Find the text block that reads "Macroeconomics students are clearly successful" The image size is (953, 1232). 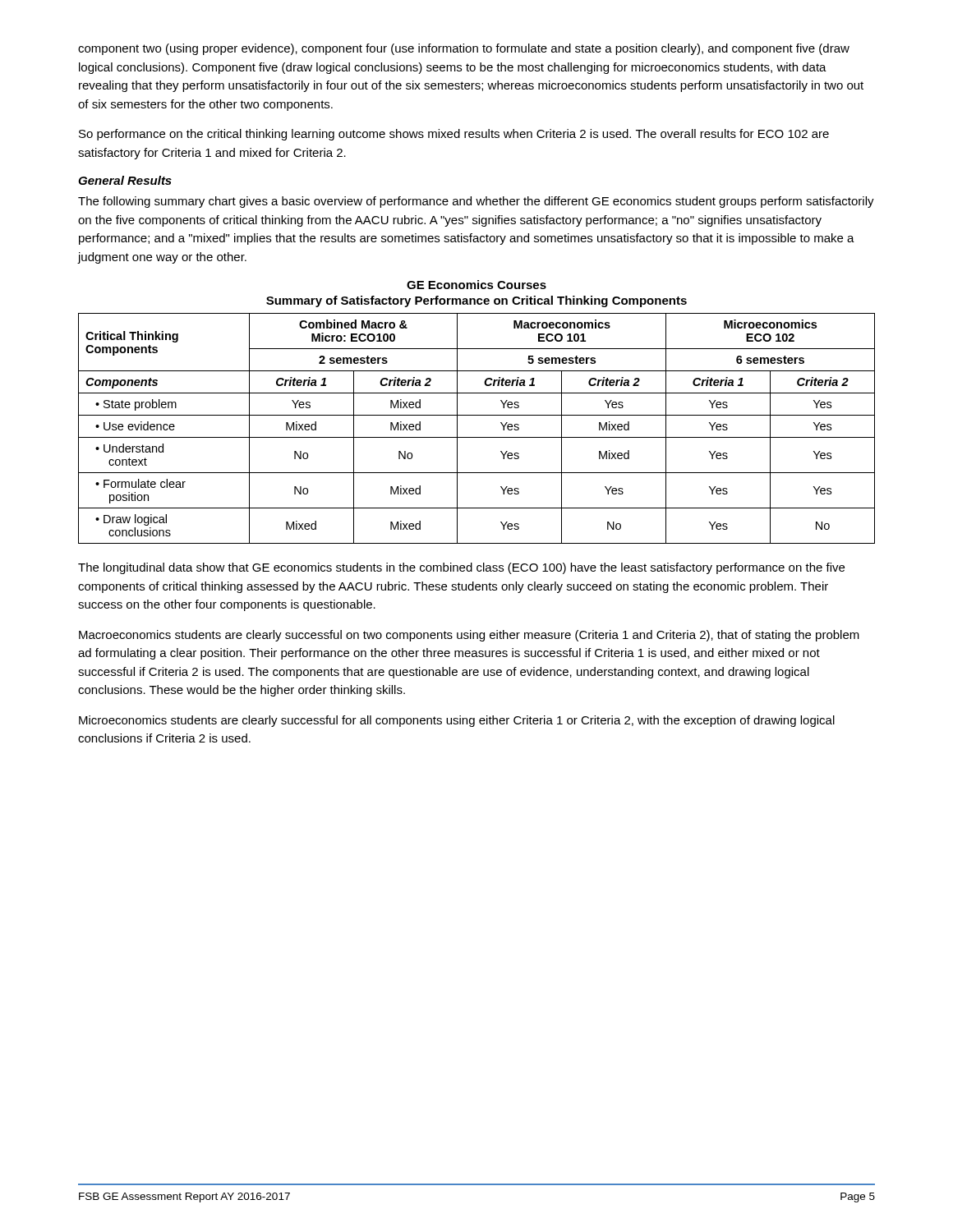469,662
